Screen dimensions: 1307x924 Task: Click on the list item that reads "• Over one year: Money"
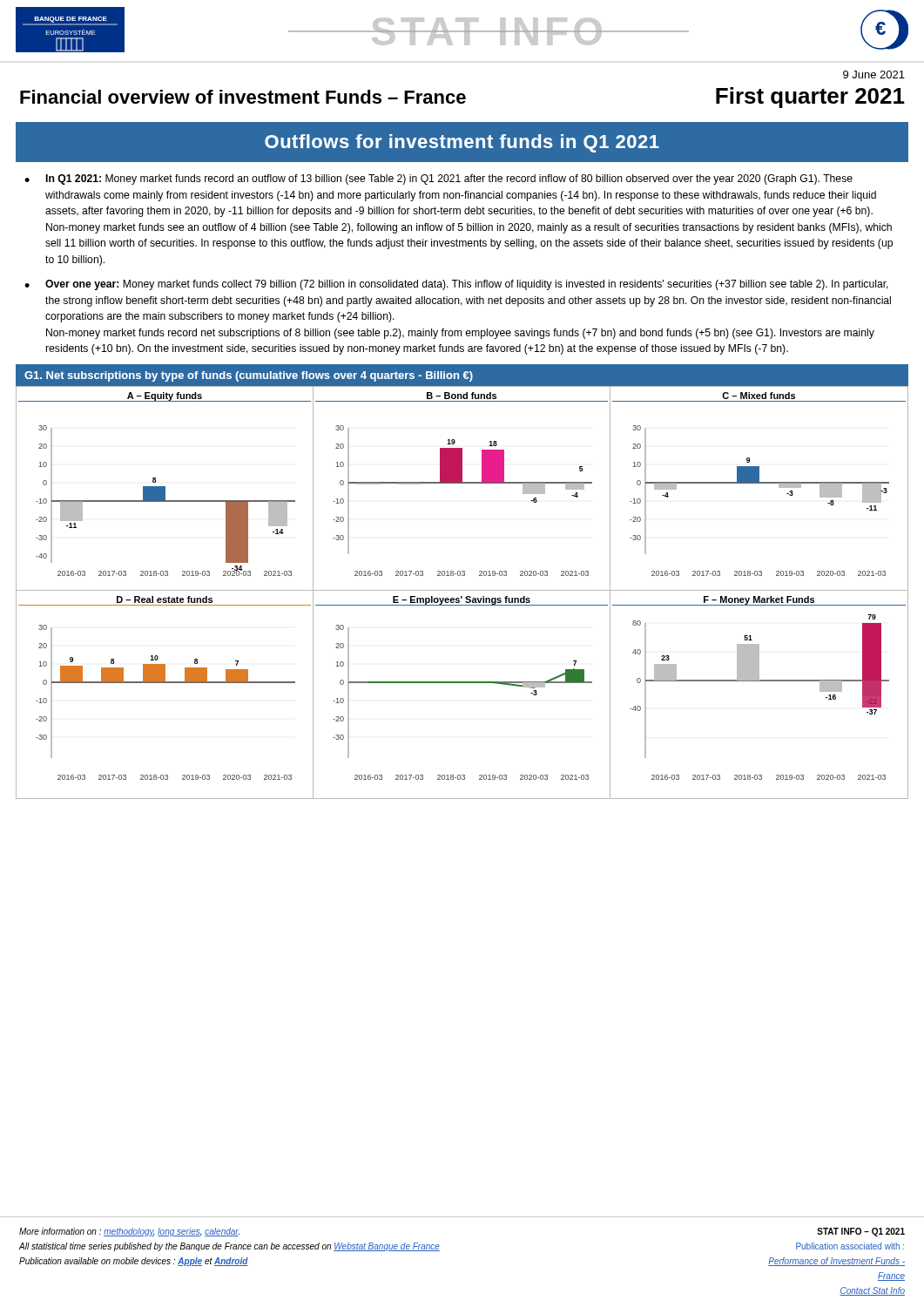456,285
